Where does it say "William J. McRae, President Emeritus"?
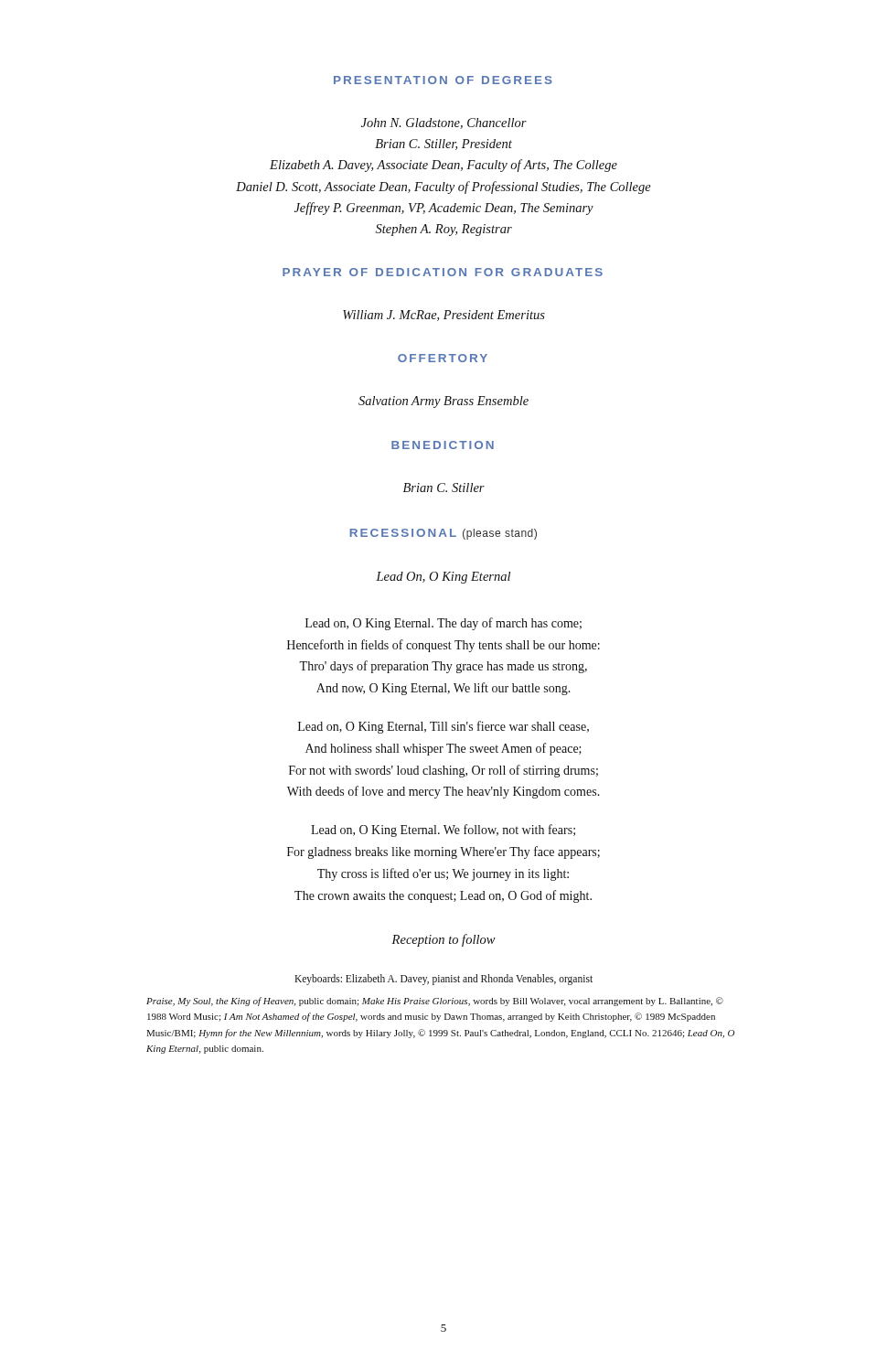 coord(444,315)
